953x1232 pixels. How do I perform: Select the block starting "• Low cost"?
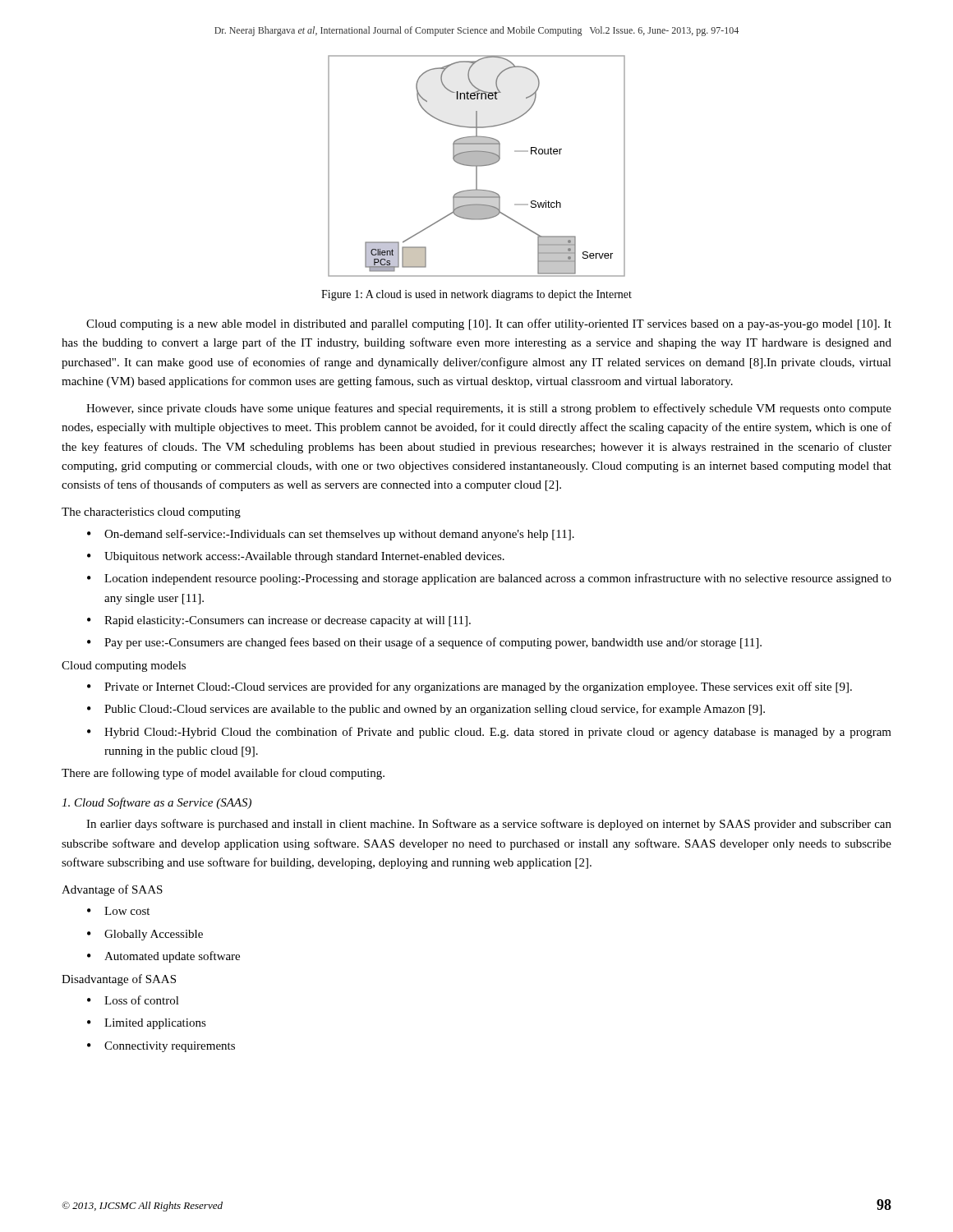[x=118, y=911]
